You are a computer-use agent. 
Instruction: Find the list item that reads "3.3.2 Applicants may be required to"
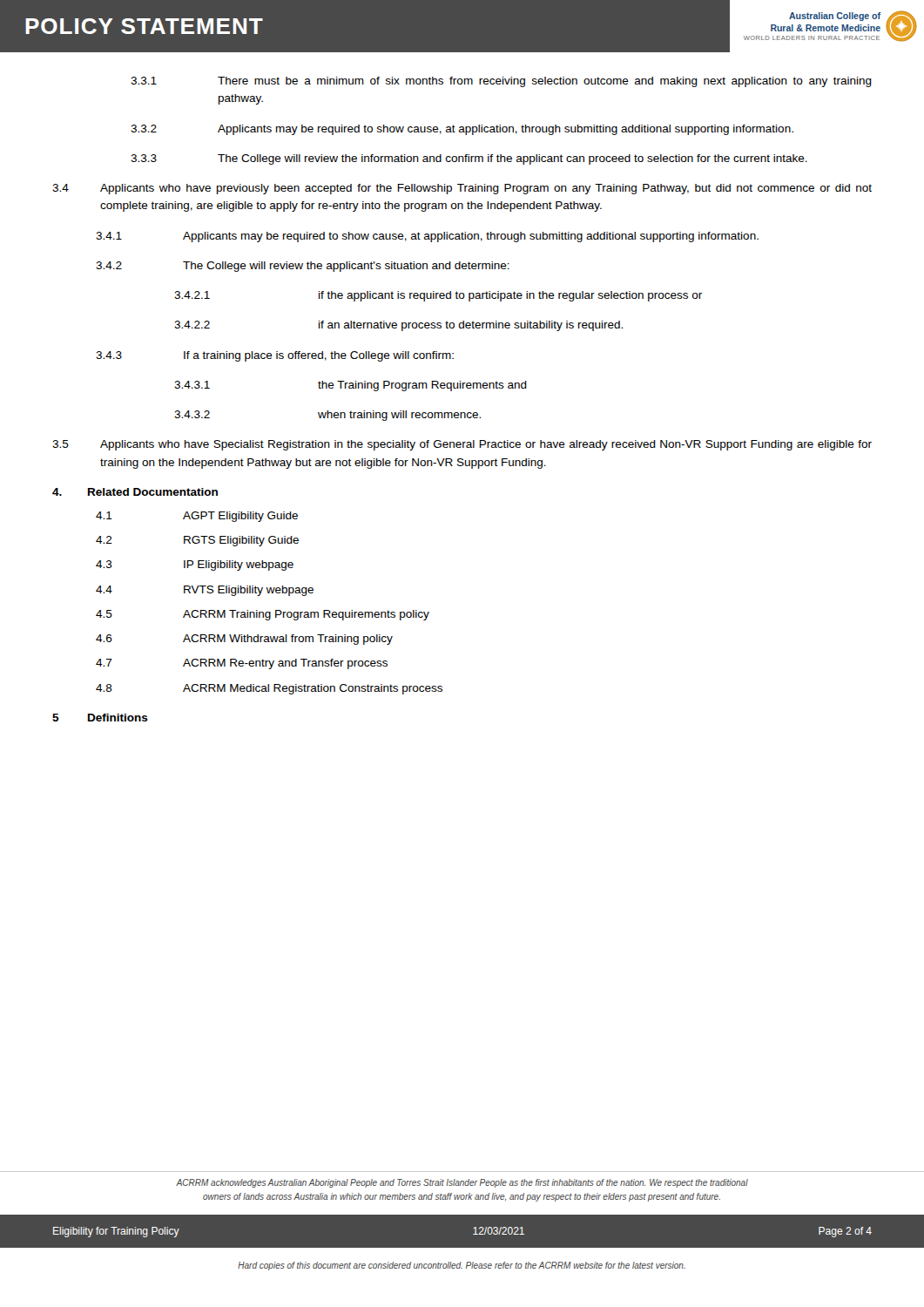(462, 129)
